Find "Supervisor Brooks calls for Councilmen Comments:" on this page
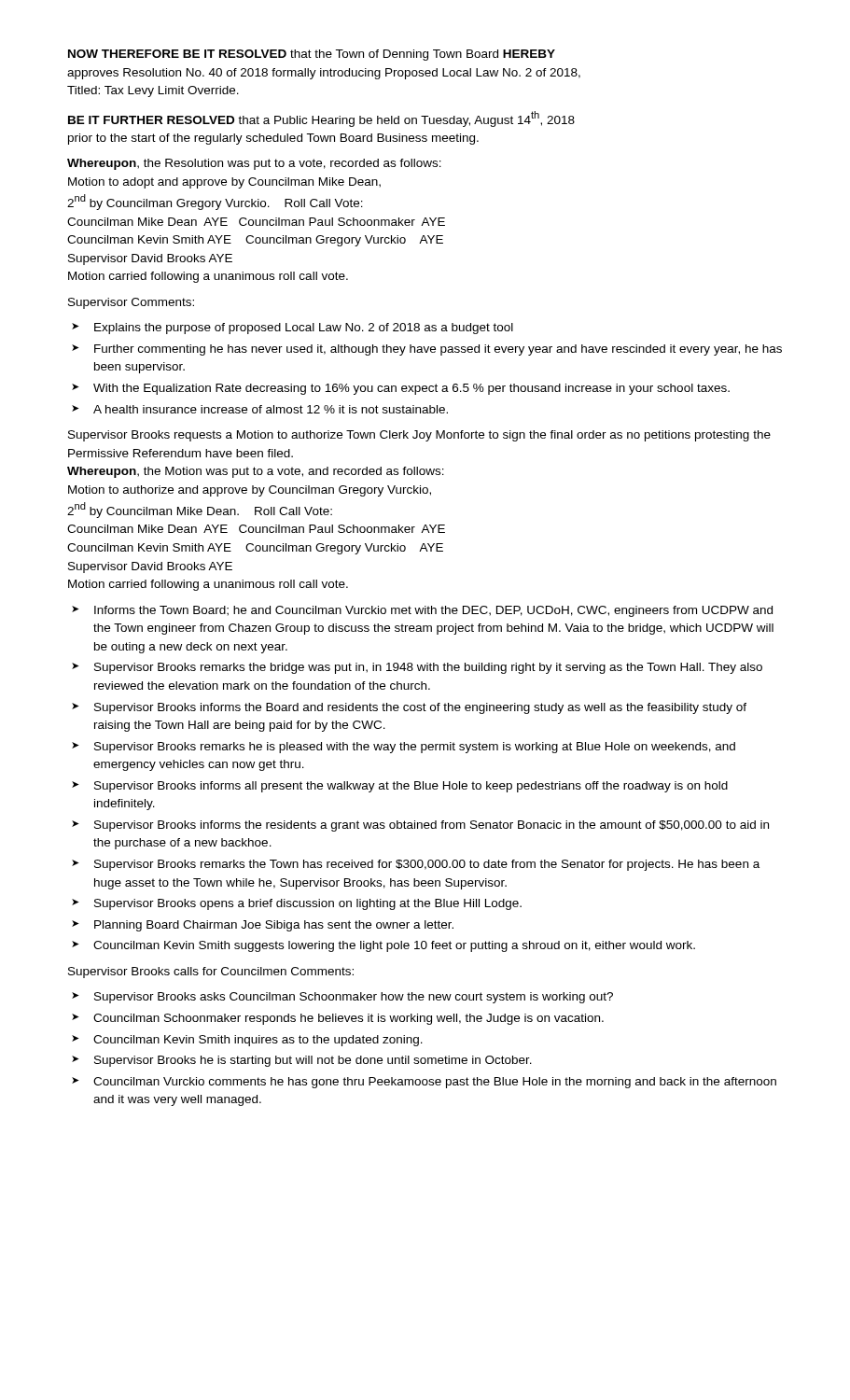The image size is (850, 1400). point(211,973)
